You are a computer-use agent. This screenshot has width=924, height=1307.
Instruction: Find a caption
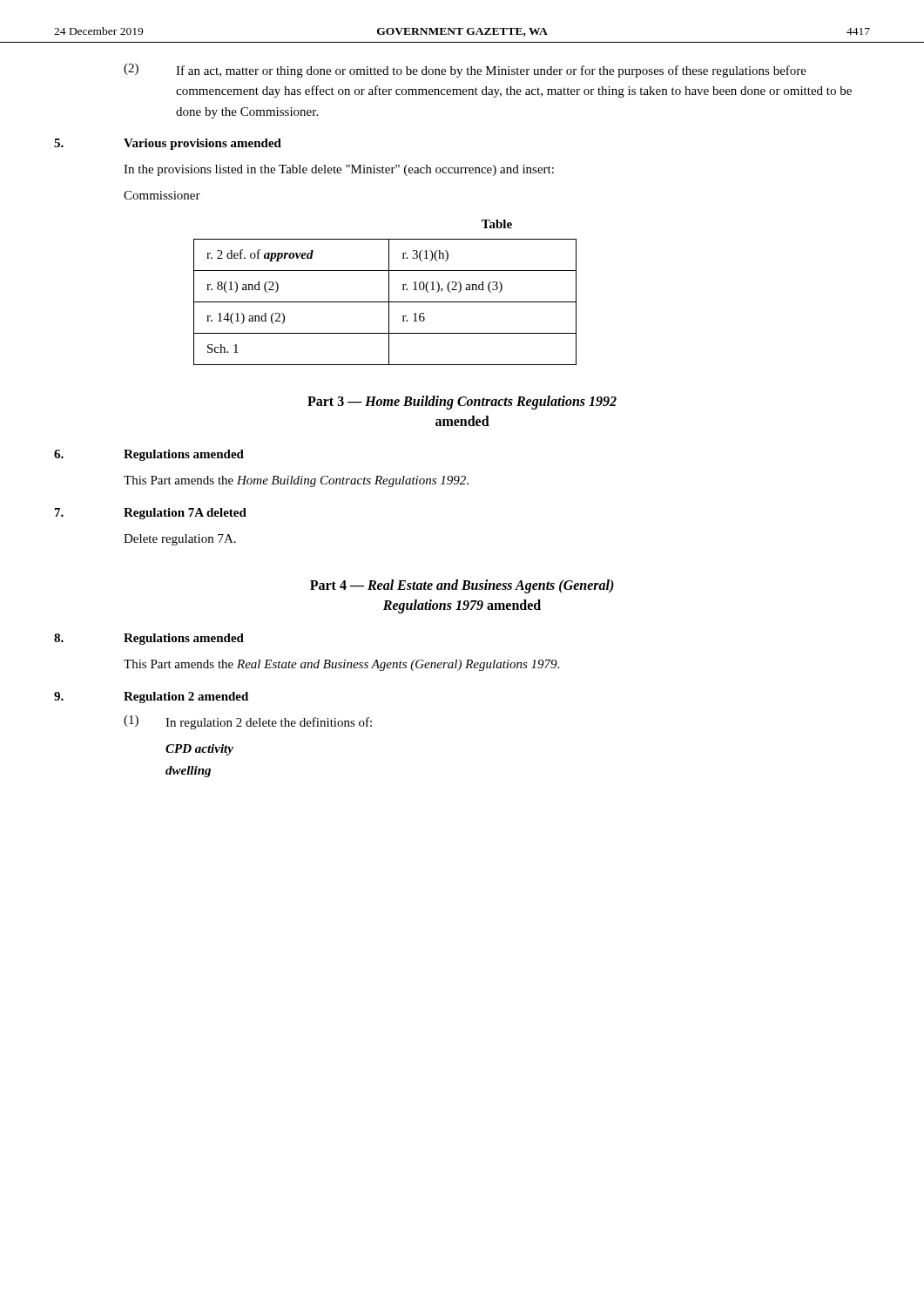(x=497, y=224)
